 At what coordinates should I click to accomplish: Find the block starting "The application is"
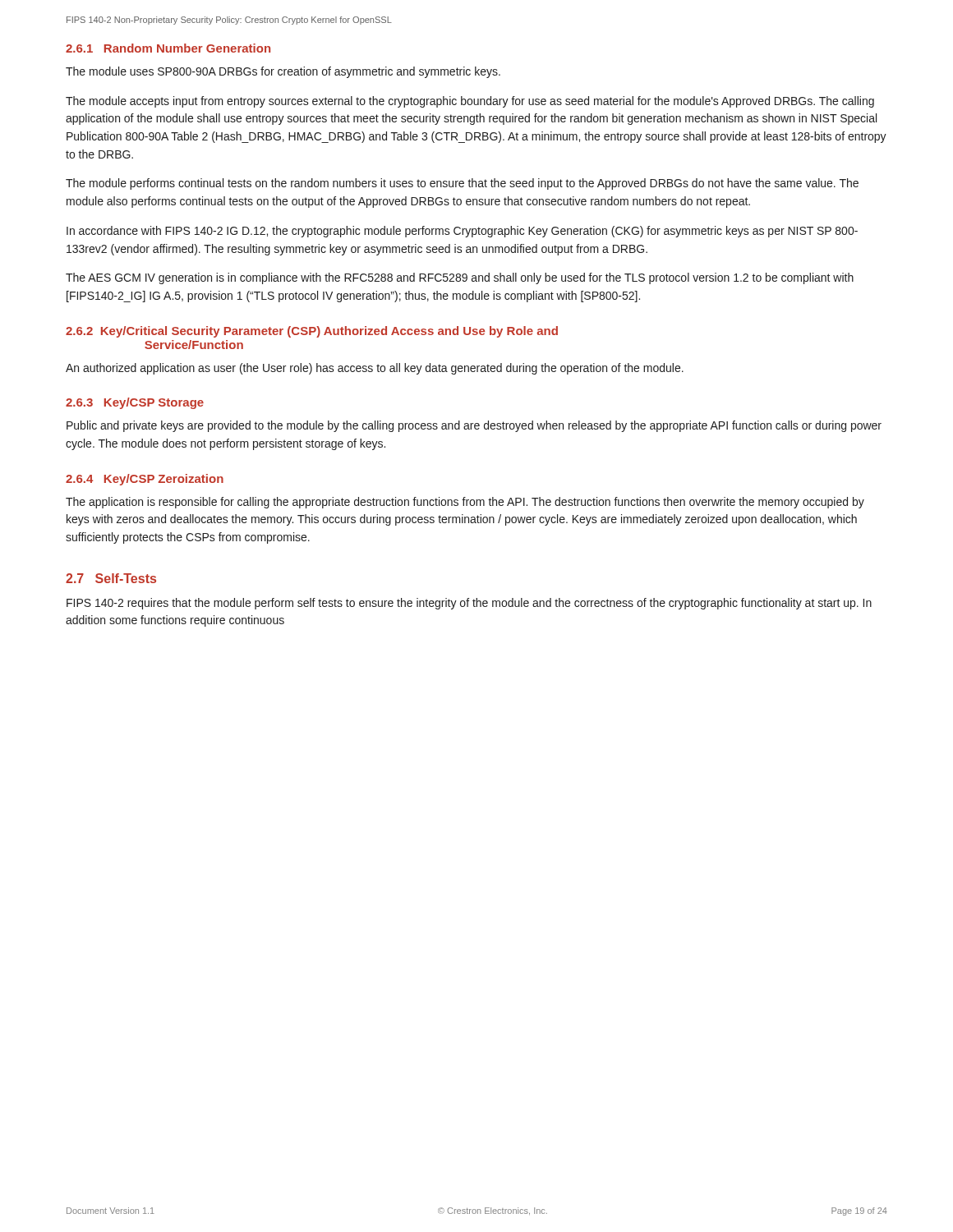coord(476,520)
